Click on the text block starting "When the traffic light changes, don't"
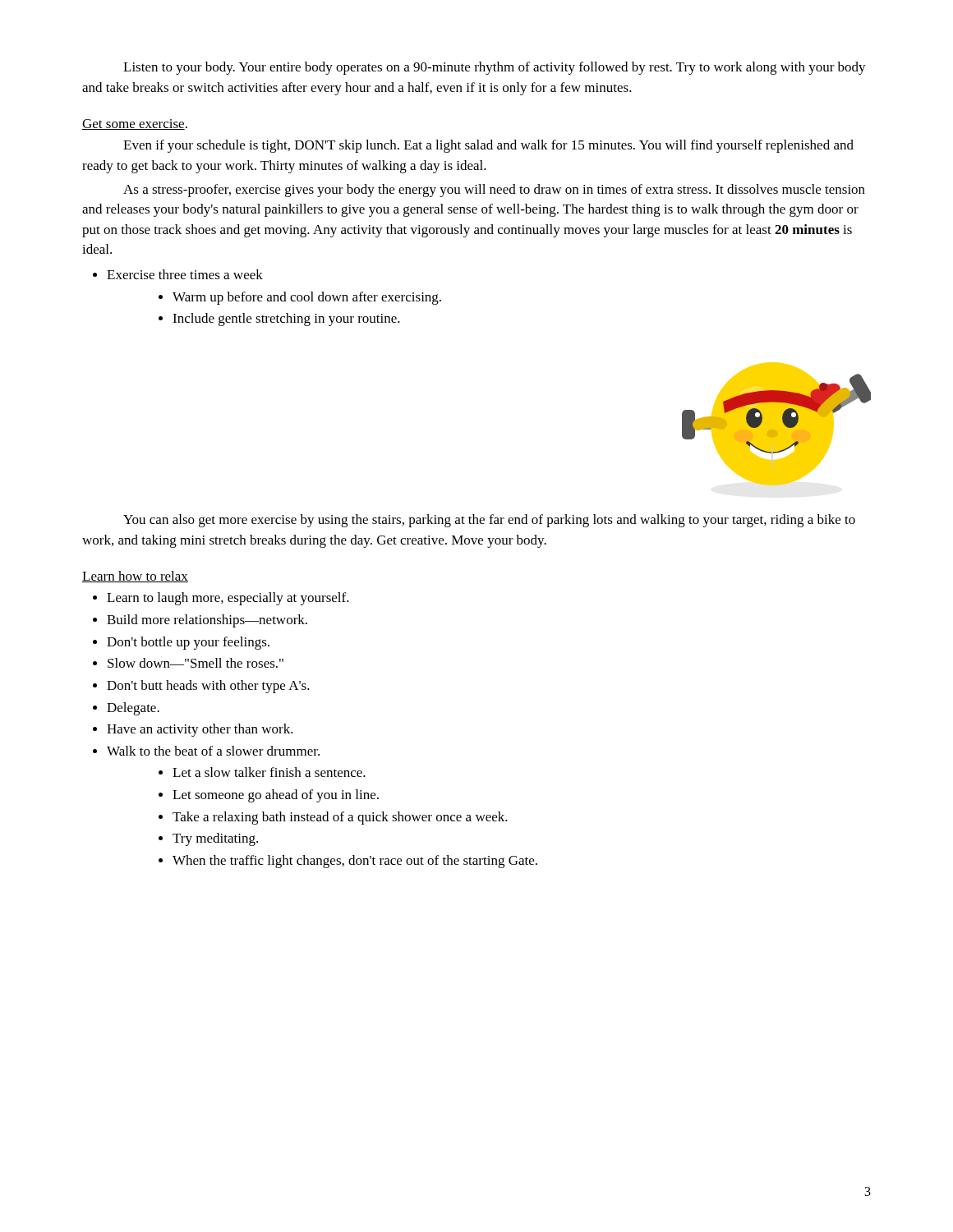This screenshot has width=953, height=1232. point(355,860)
